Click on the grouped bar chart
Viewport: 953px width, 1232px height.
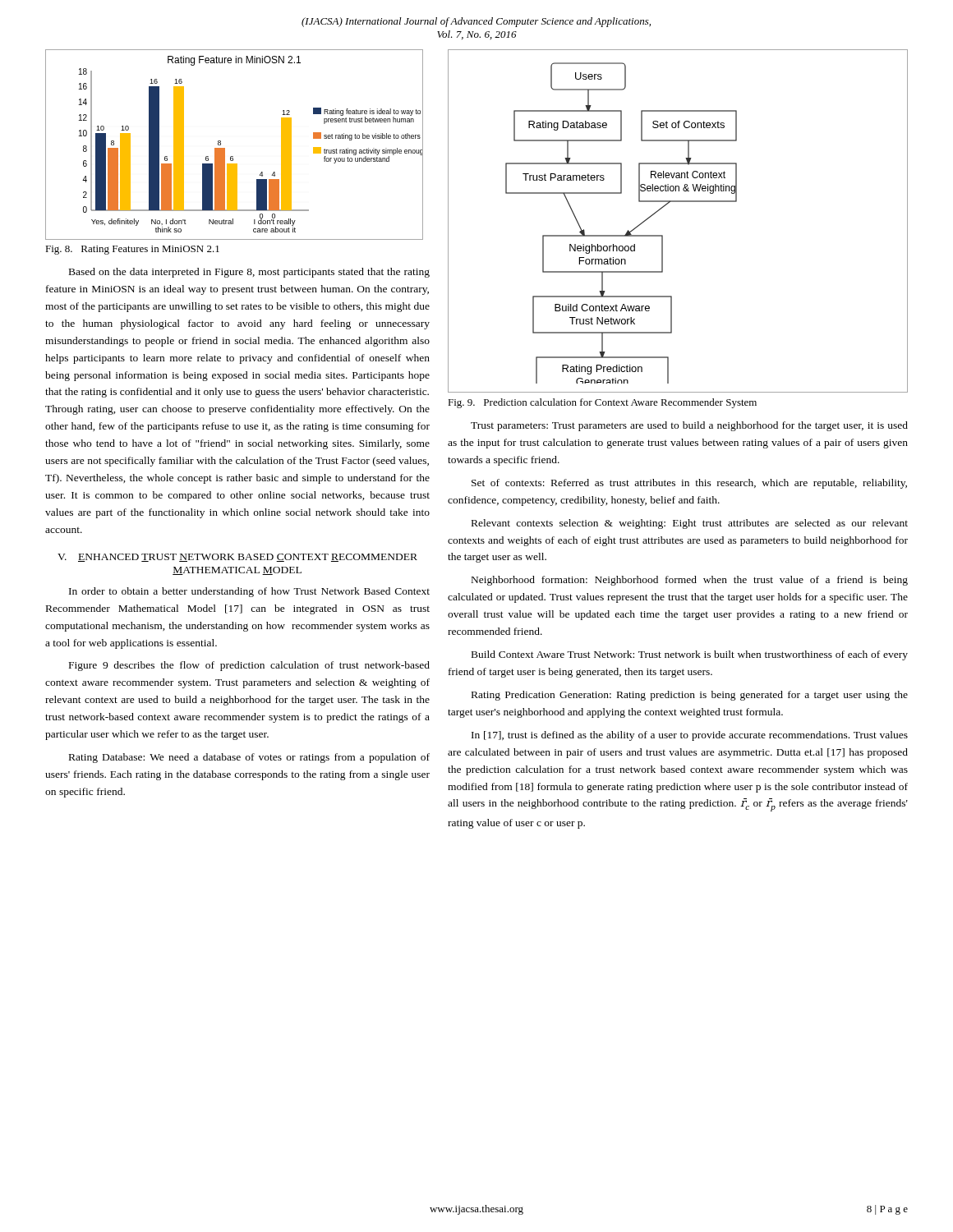pos(234,145)
